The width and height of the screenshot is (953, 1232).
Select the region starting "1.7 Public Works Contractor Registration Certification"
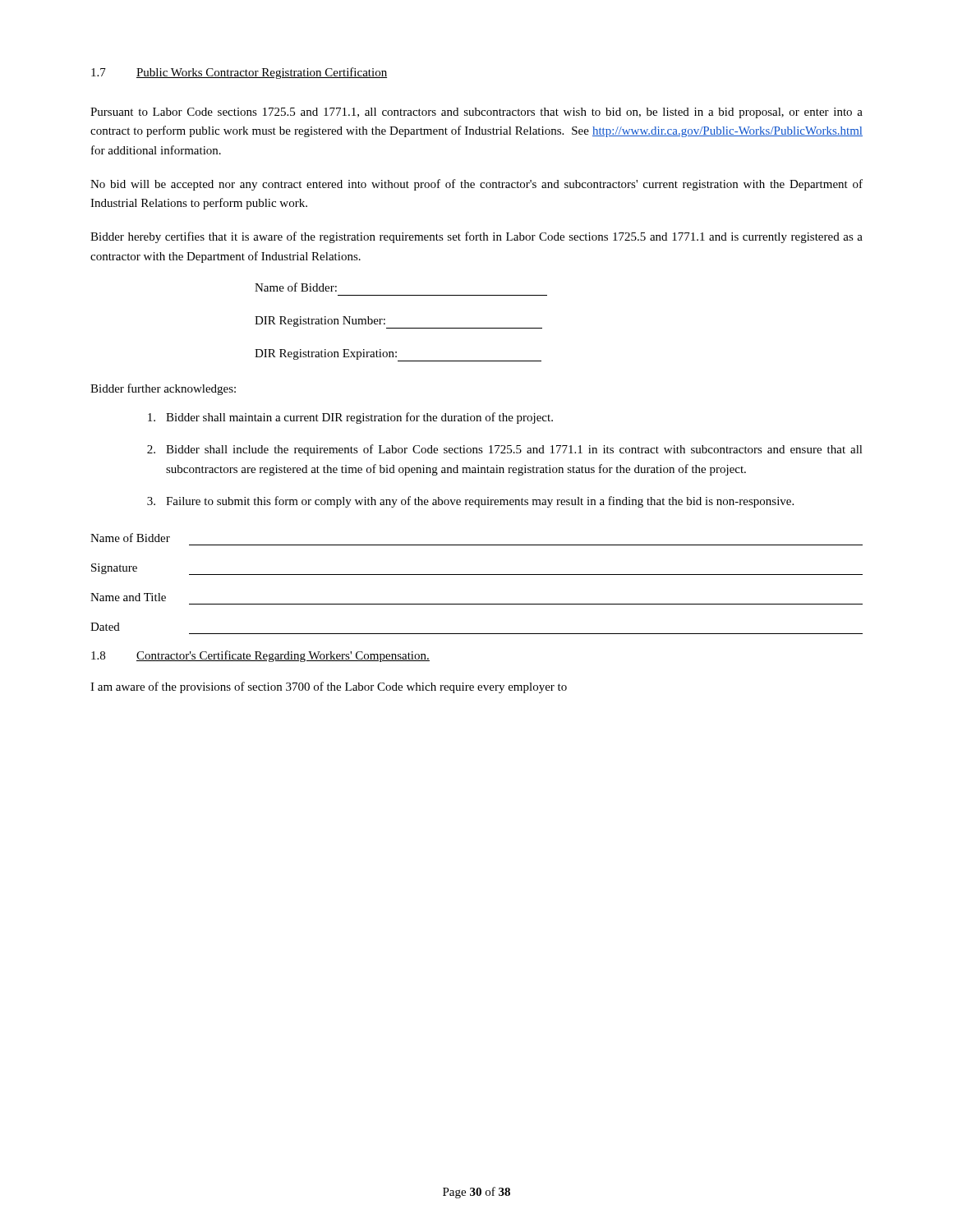pyautogui.click(x=239, y=73)
